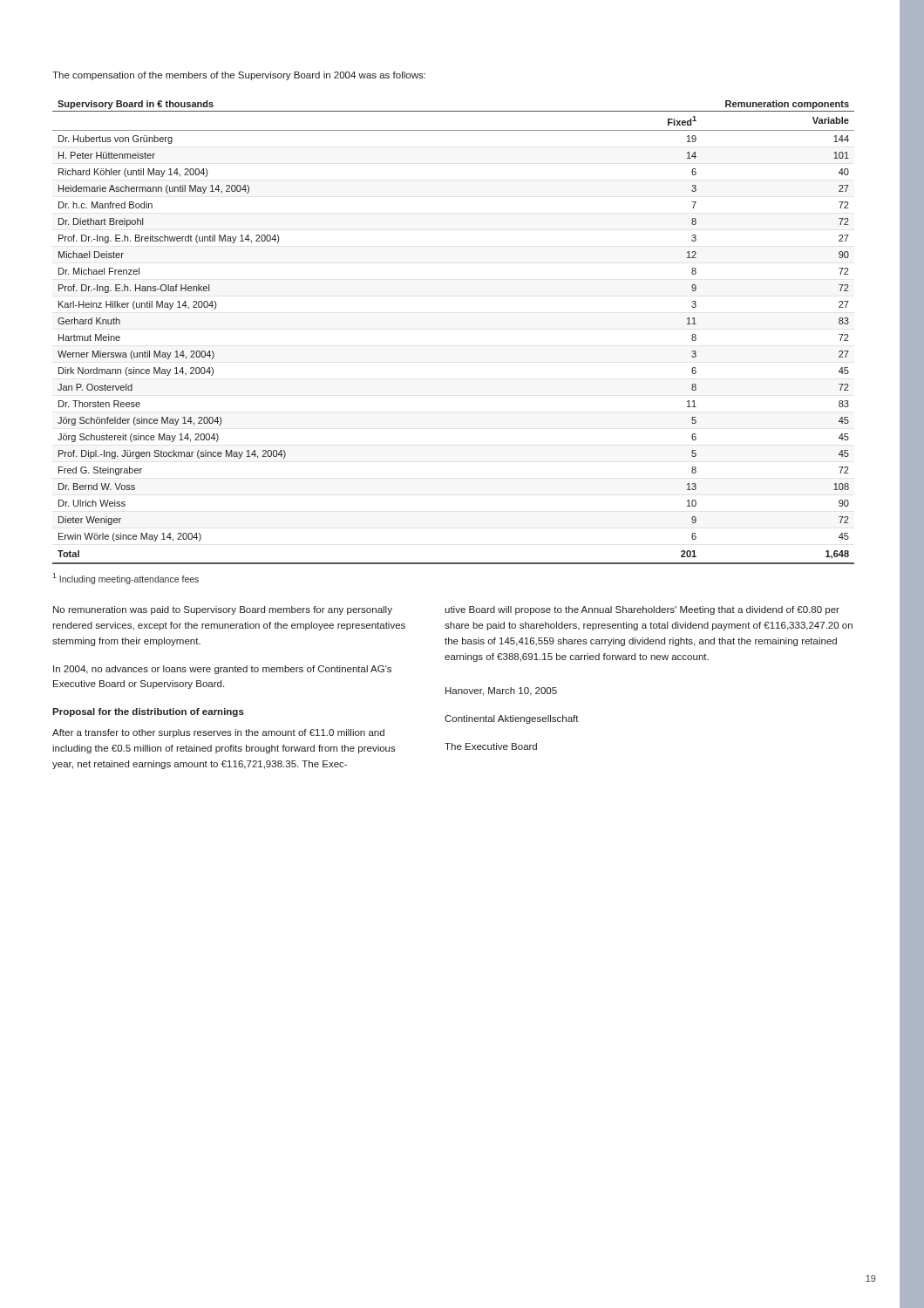The image size is (924, 1308).
Task: Find "The Executive Board" on this page
Action: (491, 746)
